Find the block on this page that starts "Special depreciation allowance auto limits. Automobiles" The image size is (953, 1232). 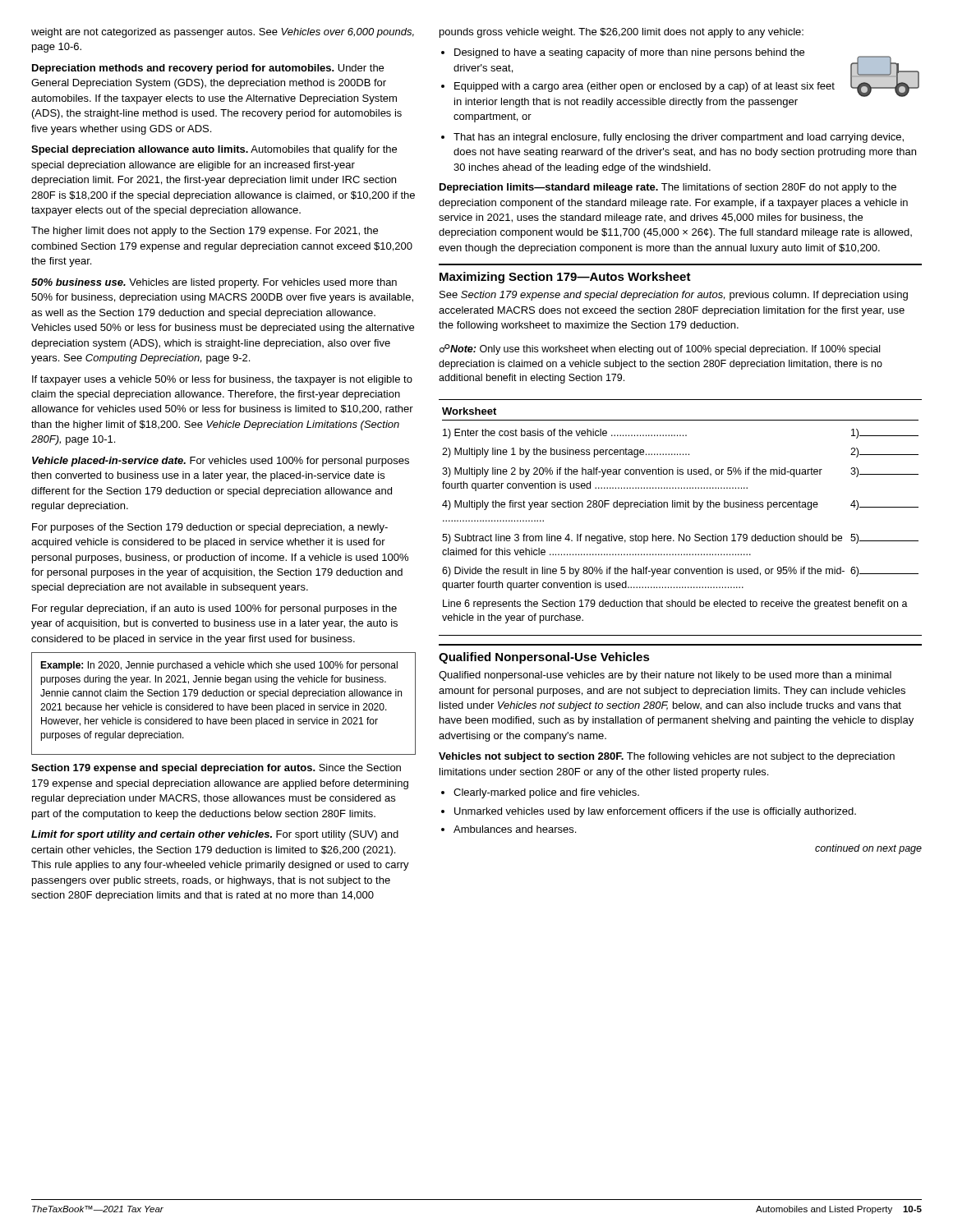pyautogui.click(x=223, y=180)
